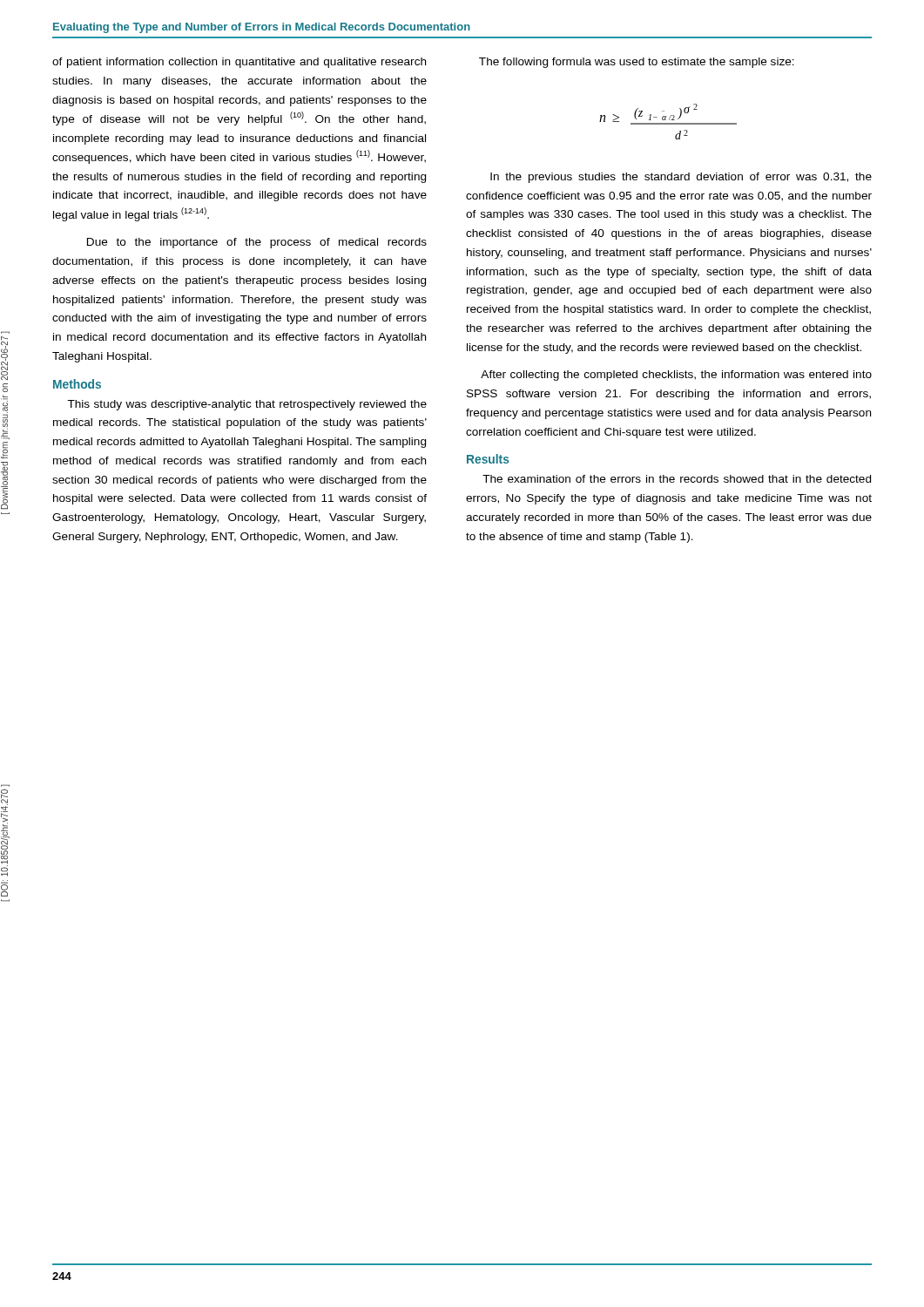The height and width of the screenshot is (1307, 924).
Task: Navigate to the element starting "n ≥ (z 1− α ‾ /2 )"
Action: click(x=669, y=118)
